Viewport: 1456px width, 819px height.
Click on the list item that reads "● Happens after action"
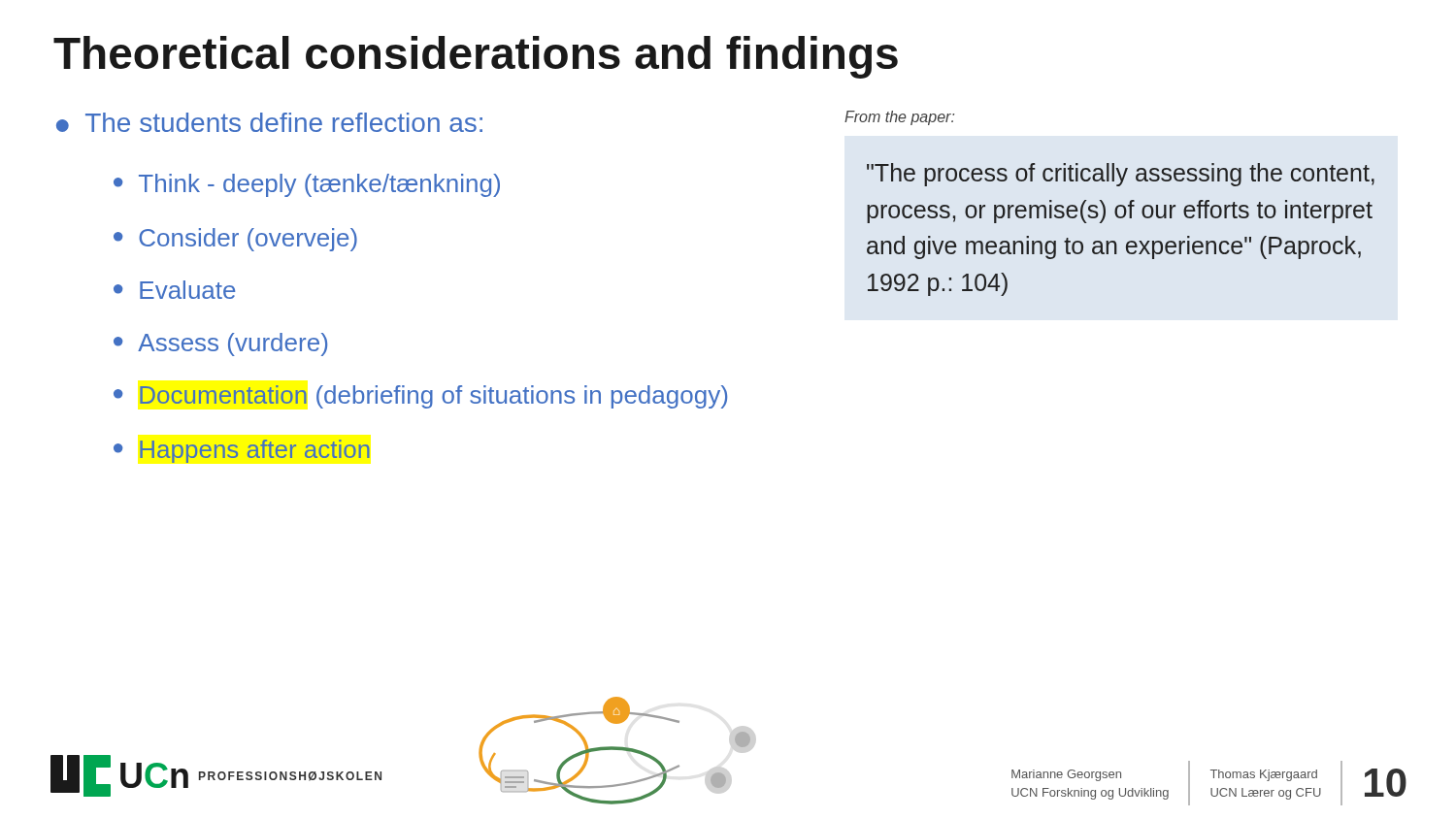tap(241, 450)
